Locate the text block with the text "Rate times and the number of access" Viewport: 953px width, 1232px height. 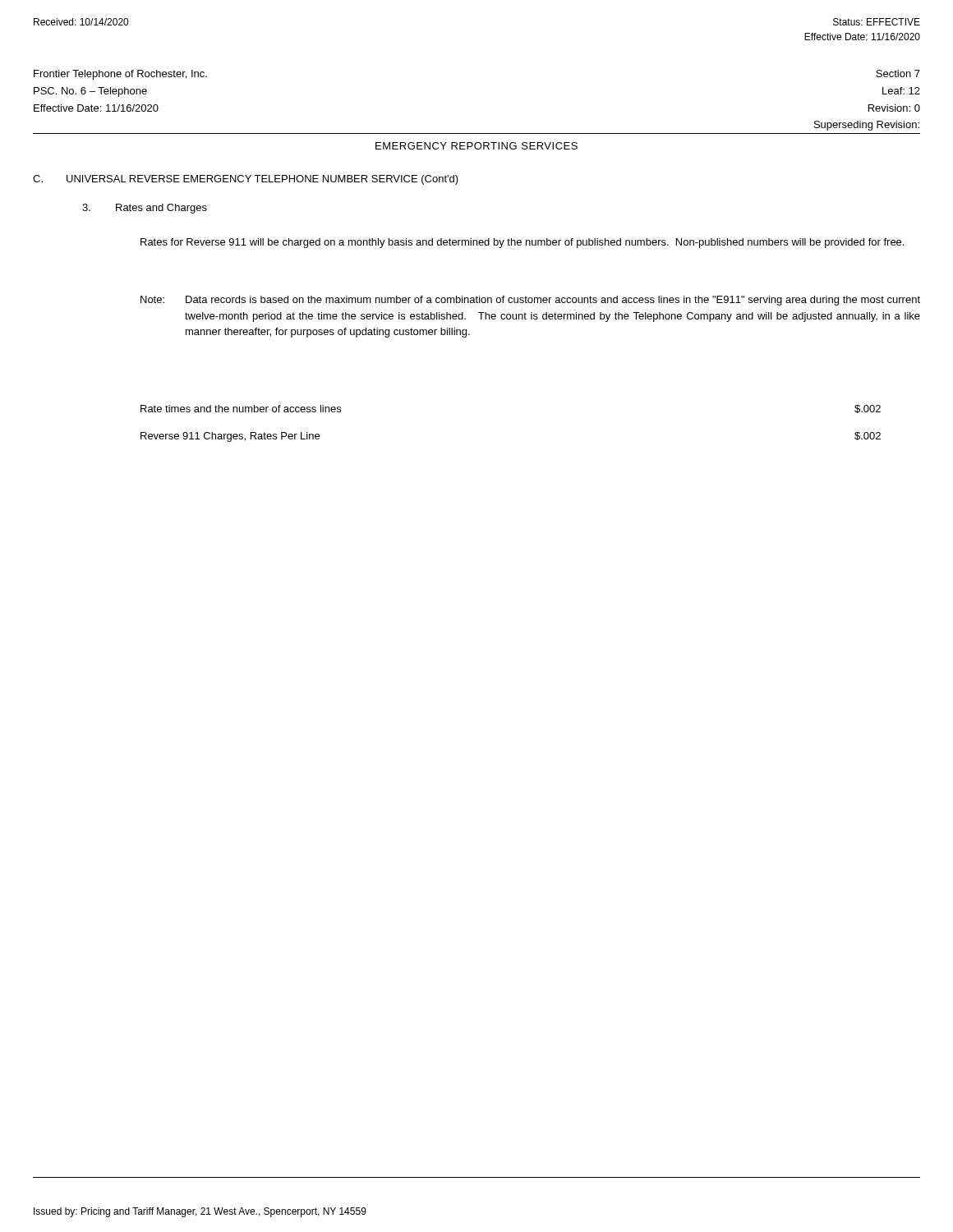pos(243,409)
